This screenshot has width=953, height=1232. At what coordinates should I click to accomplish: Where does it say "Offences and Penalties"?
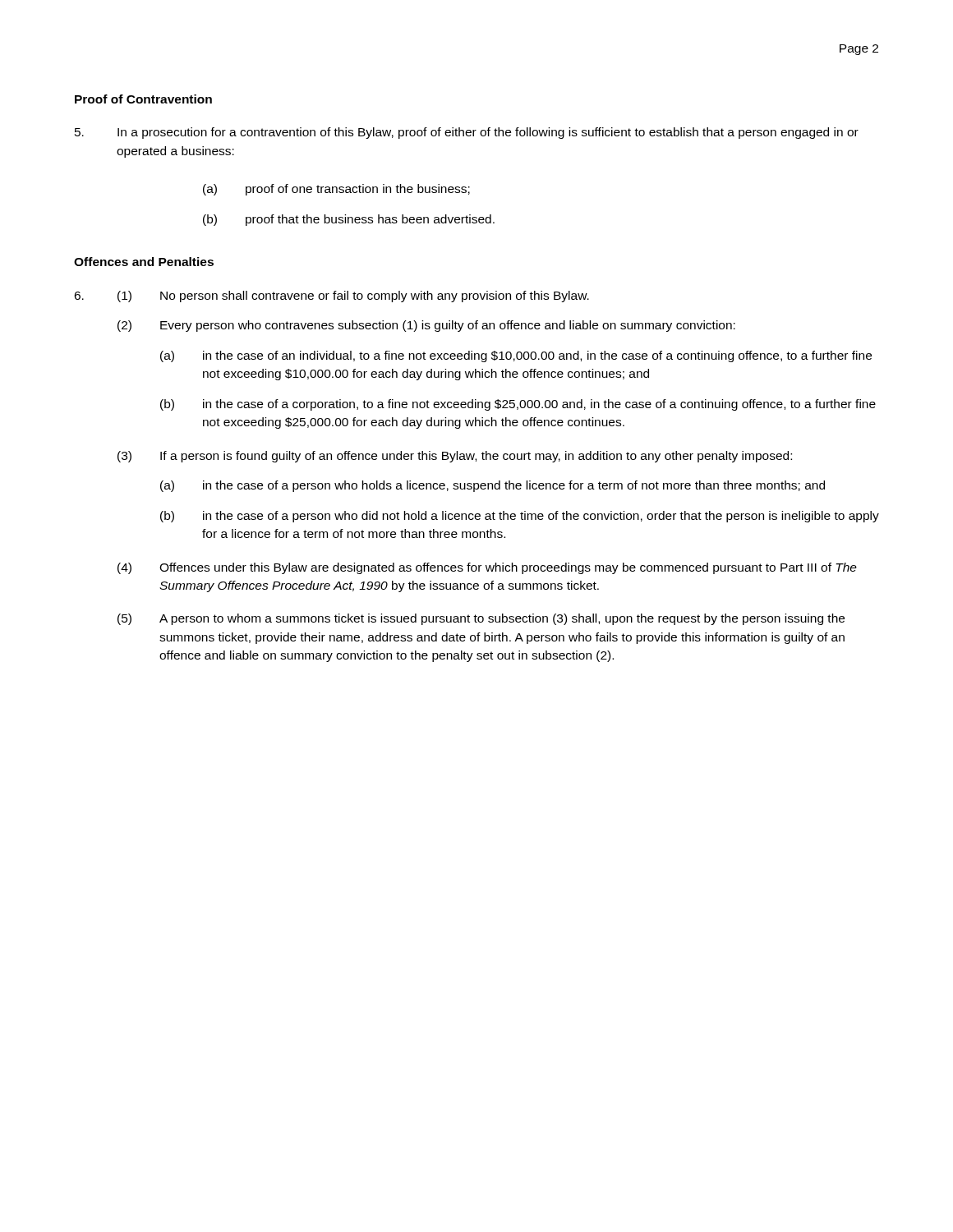[144, 262]
